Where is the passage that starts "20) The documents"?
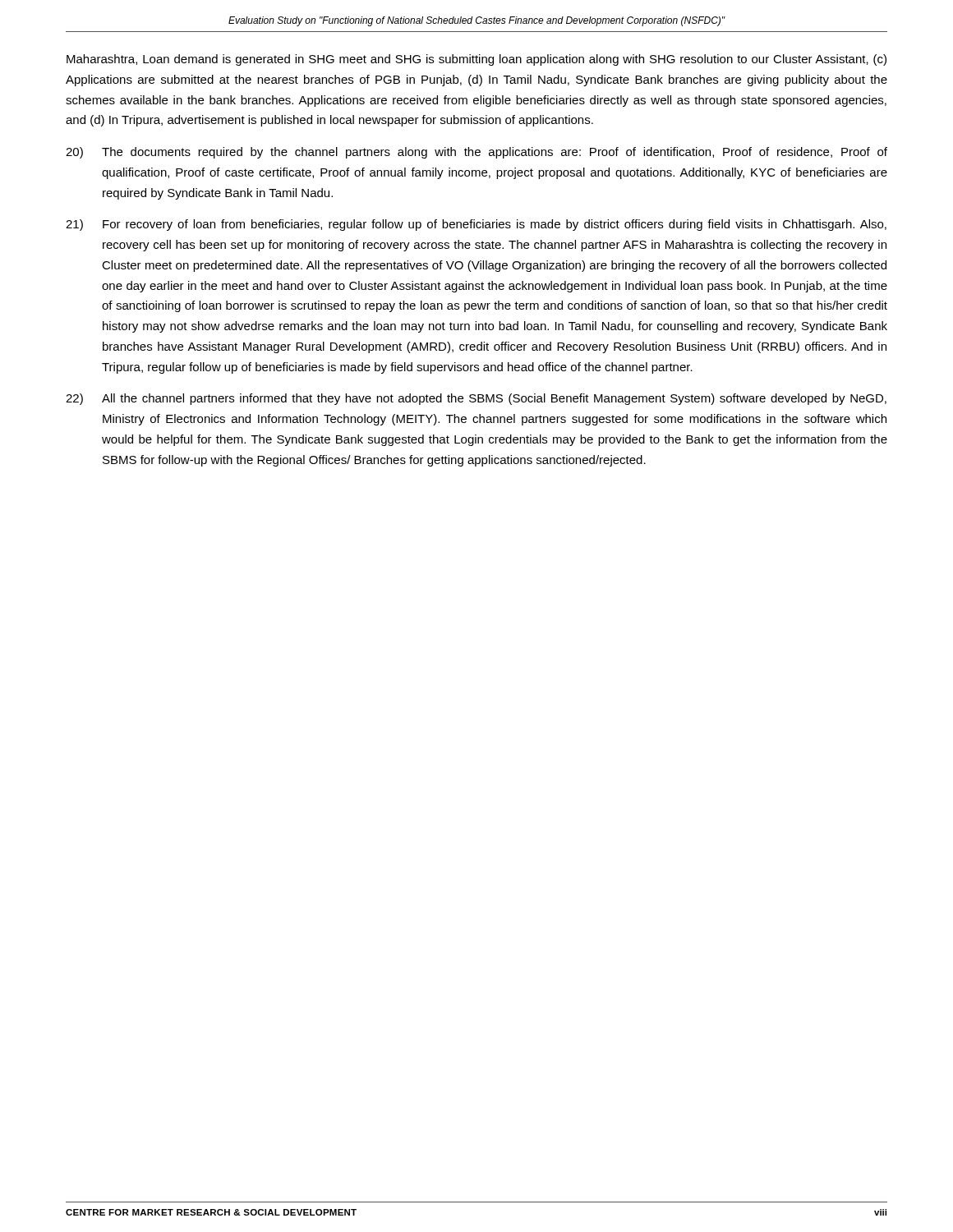This screenshot has width=953, height=1232. (x=476, y=173)
